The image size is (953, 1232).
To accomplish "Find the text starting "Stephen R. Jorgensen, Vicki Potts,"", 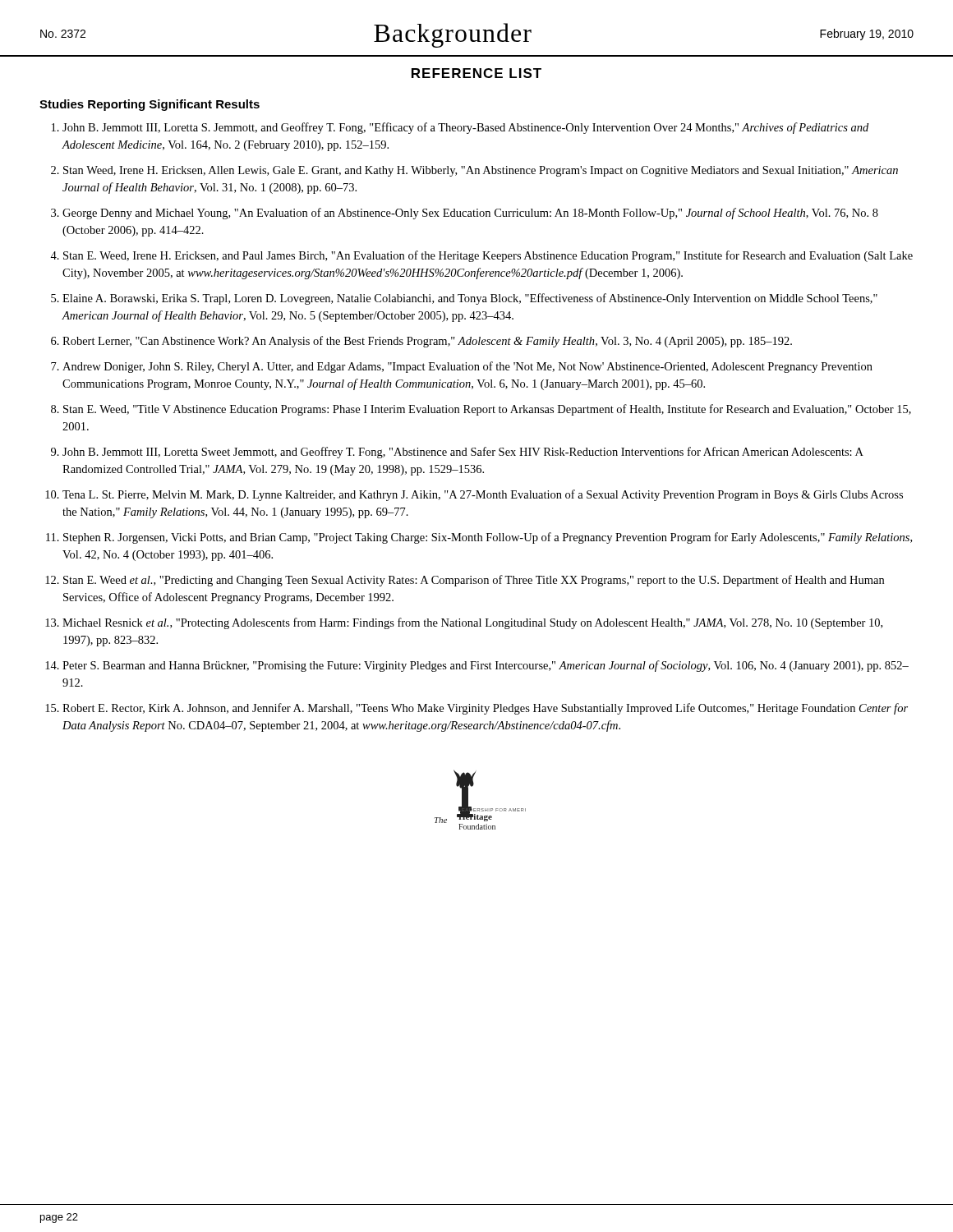I will (488, 546).
